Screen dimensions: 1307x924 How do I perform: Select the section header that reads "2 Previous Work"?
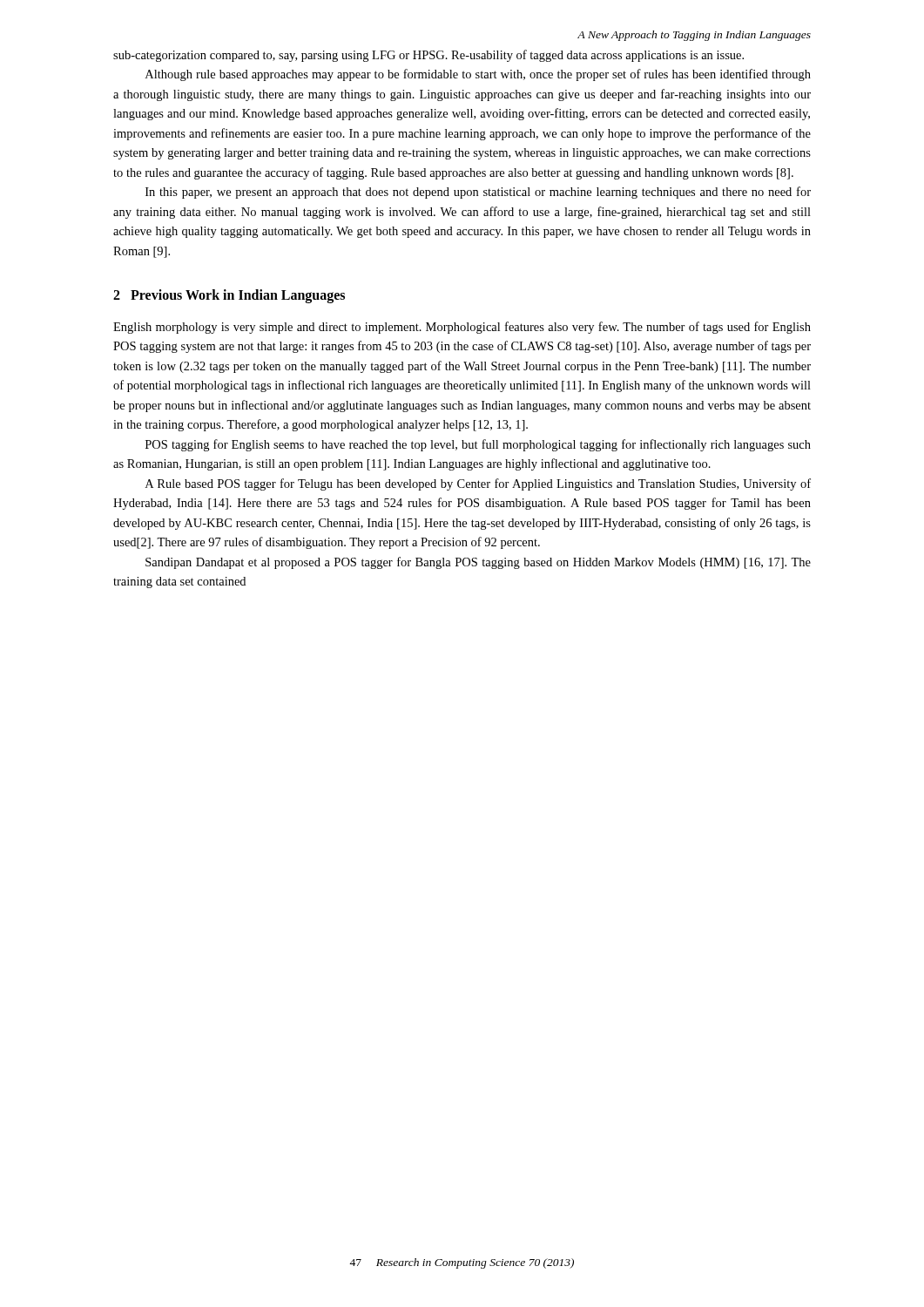[229, 296]
